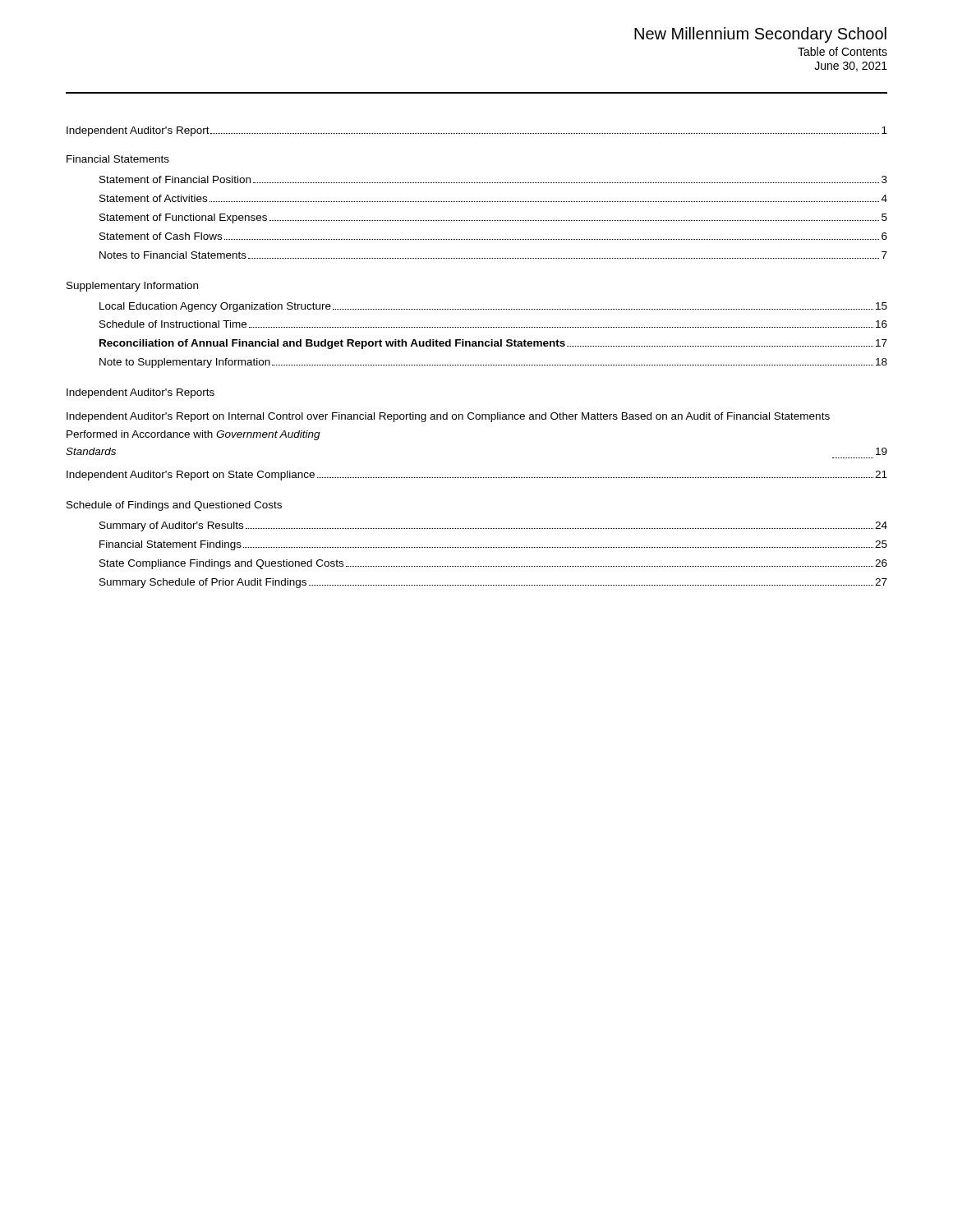The image size is (953, 1232).
Task: Point to "Statement of Activities 4"
Action: [493, 199]
